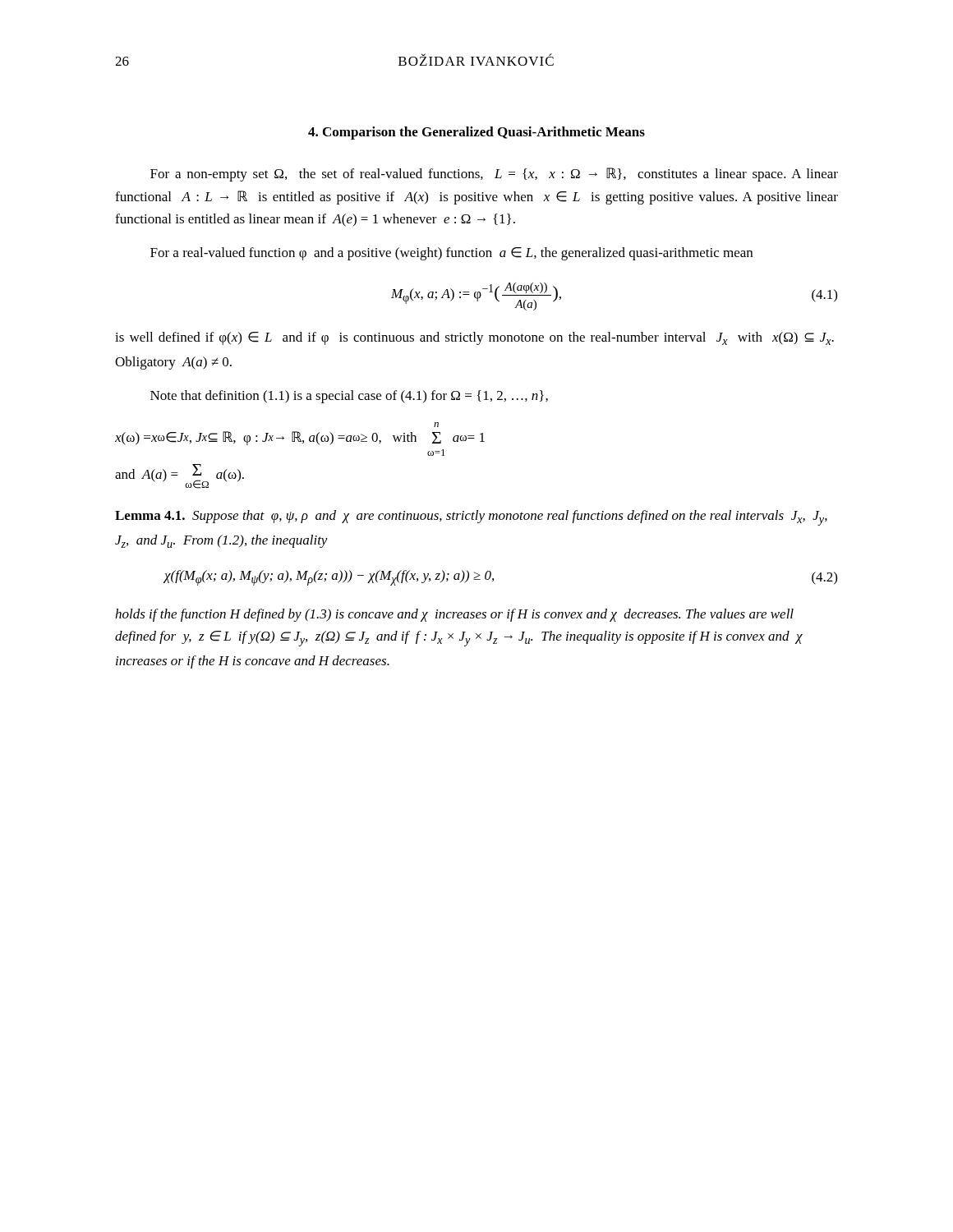953x1232 pixels.
Task: Locate the block starting "Lemma 4.1. Suppose that φ, ψ, ρ and"
Action: [x=473, y=529]
